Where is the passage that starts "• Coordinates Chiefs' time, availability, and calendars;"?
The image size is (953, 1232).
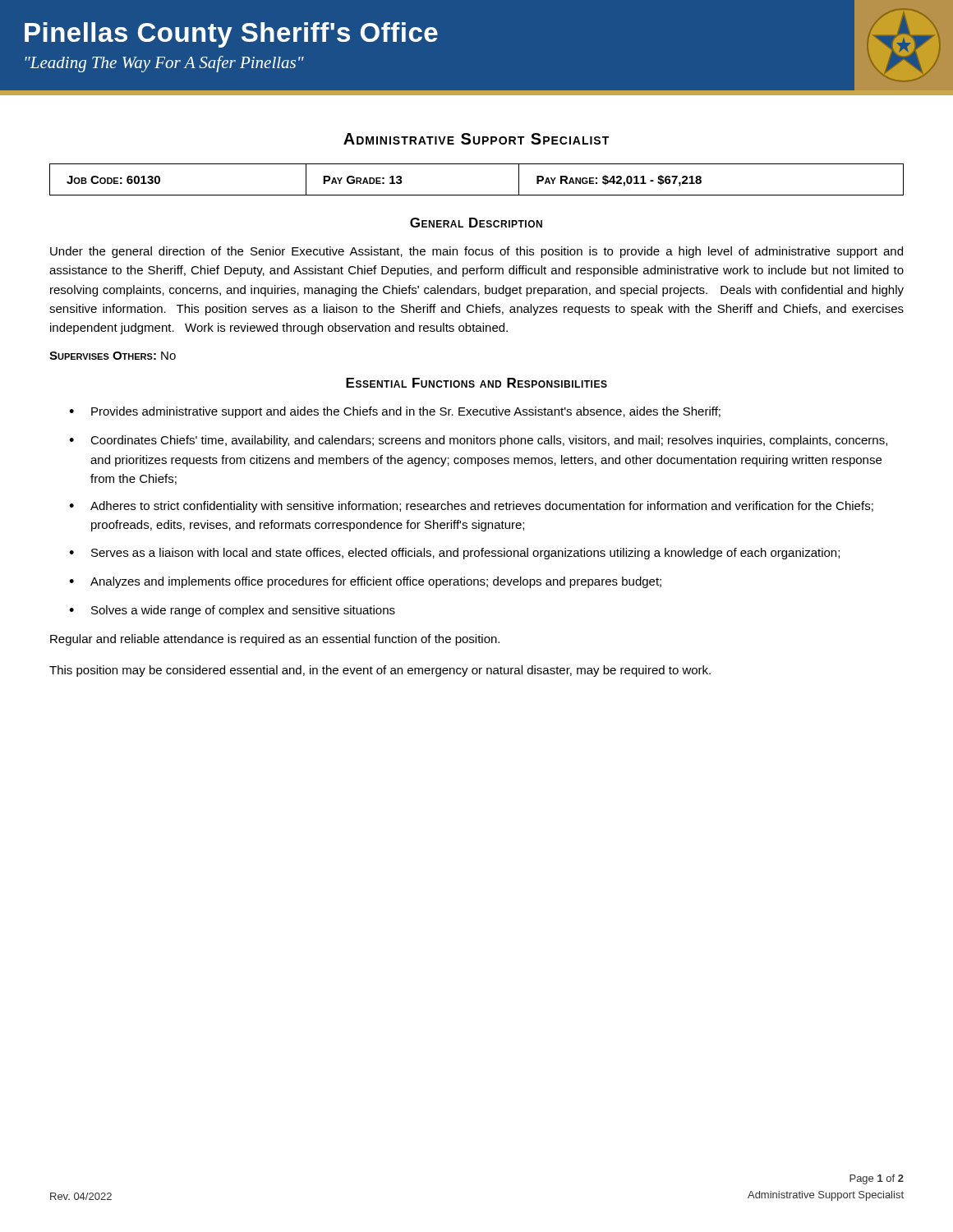point(486,459)
